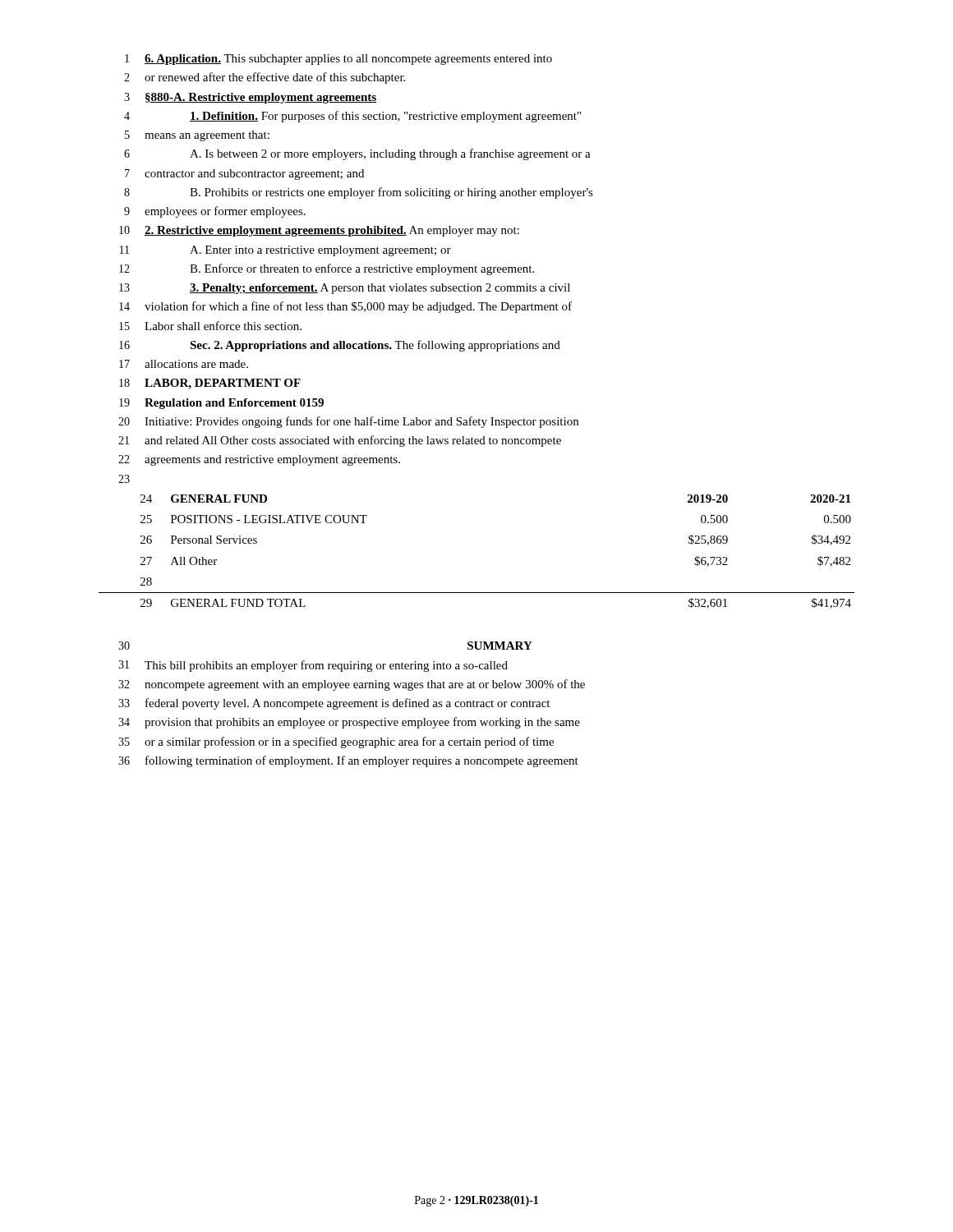Point to the text block starting "18 LABOR, DEPARTMENT OF"
This screenshot has height=1232, width=953.
(210, 384)
